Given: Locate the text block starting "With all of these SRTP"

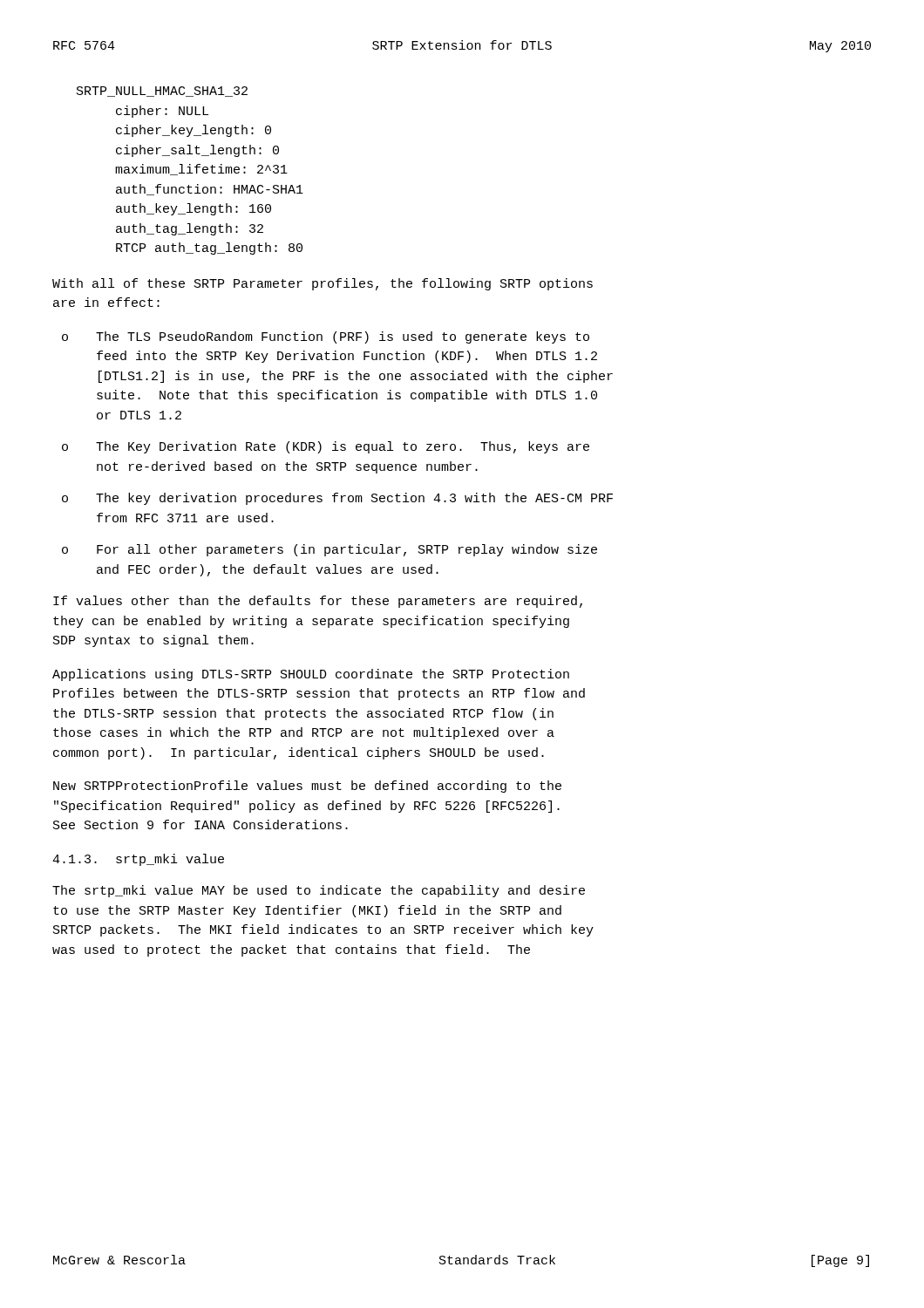Looking at the screenshot, I should (323, 294).
